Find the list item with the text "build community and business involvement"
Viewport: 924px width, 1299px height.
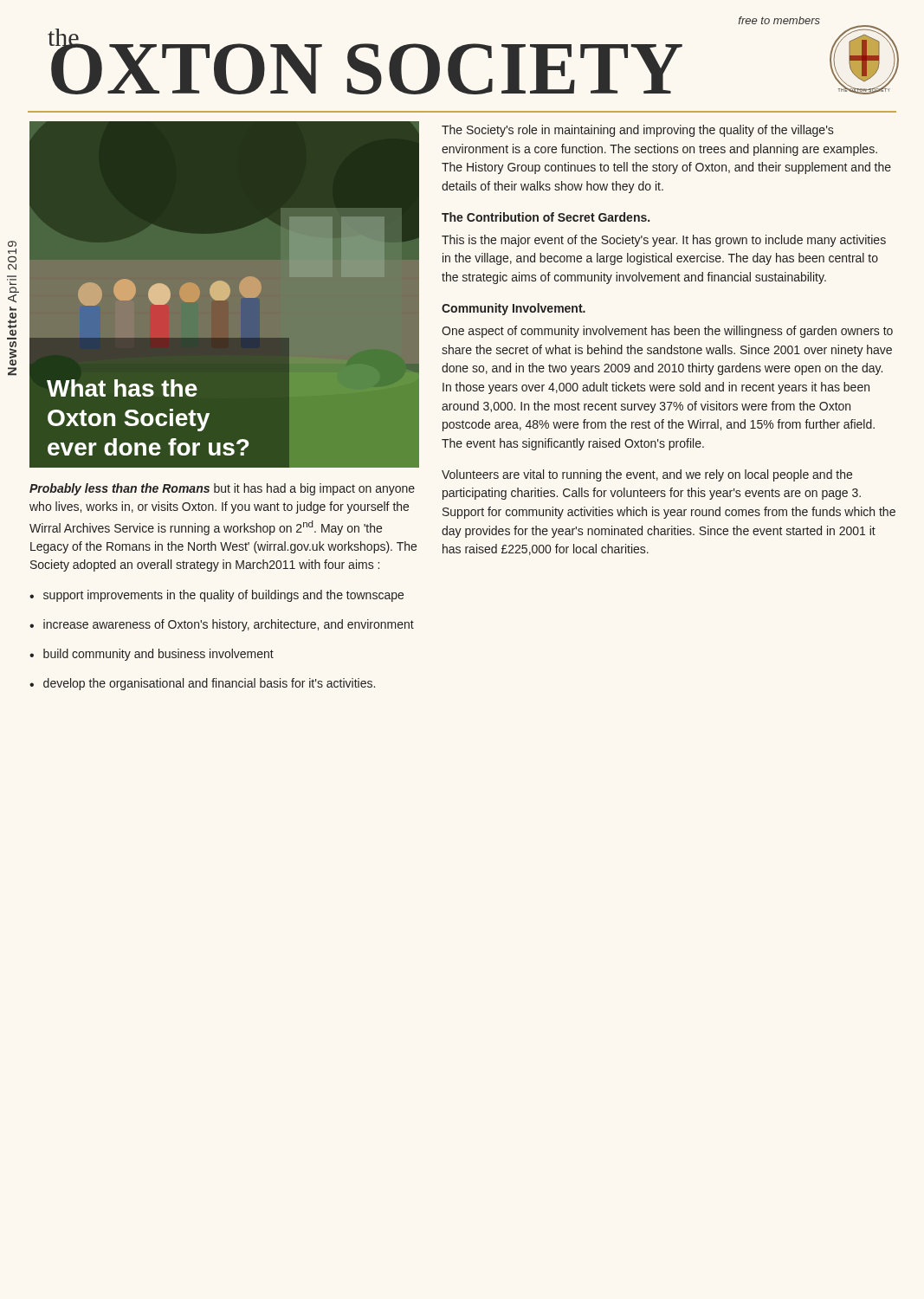point(158,654)
